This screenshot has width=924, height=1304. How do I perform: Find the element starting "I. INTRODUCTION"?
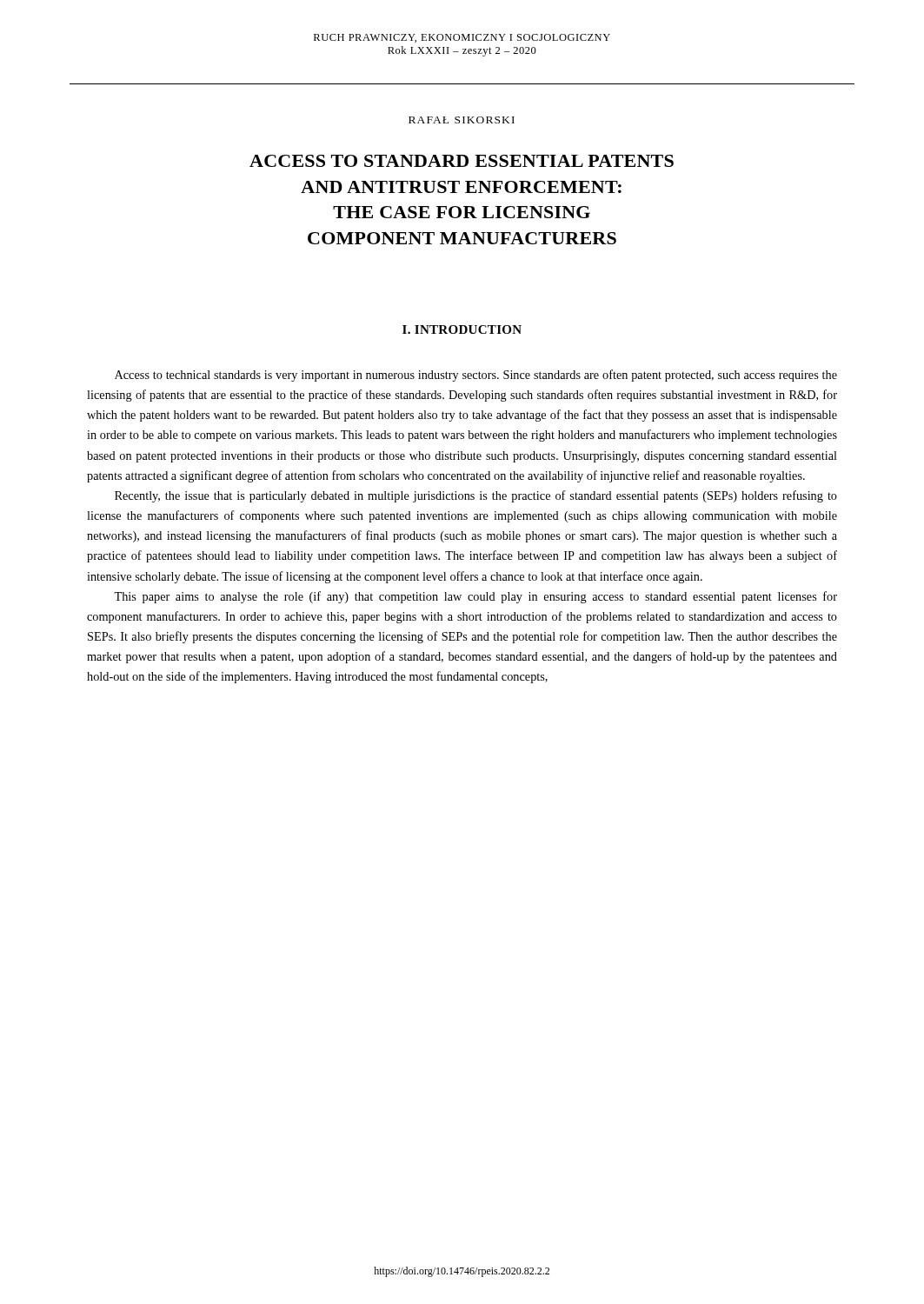462,329
